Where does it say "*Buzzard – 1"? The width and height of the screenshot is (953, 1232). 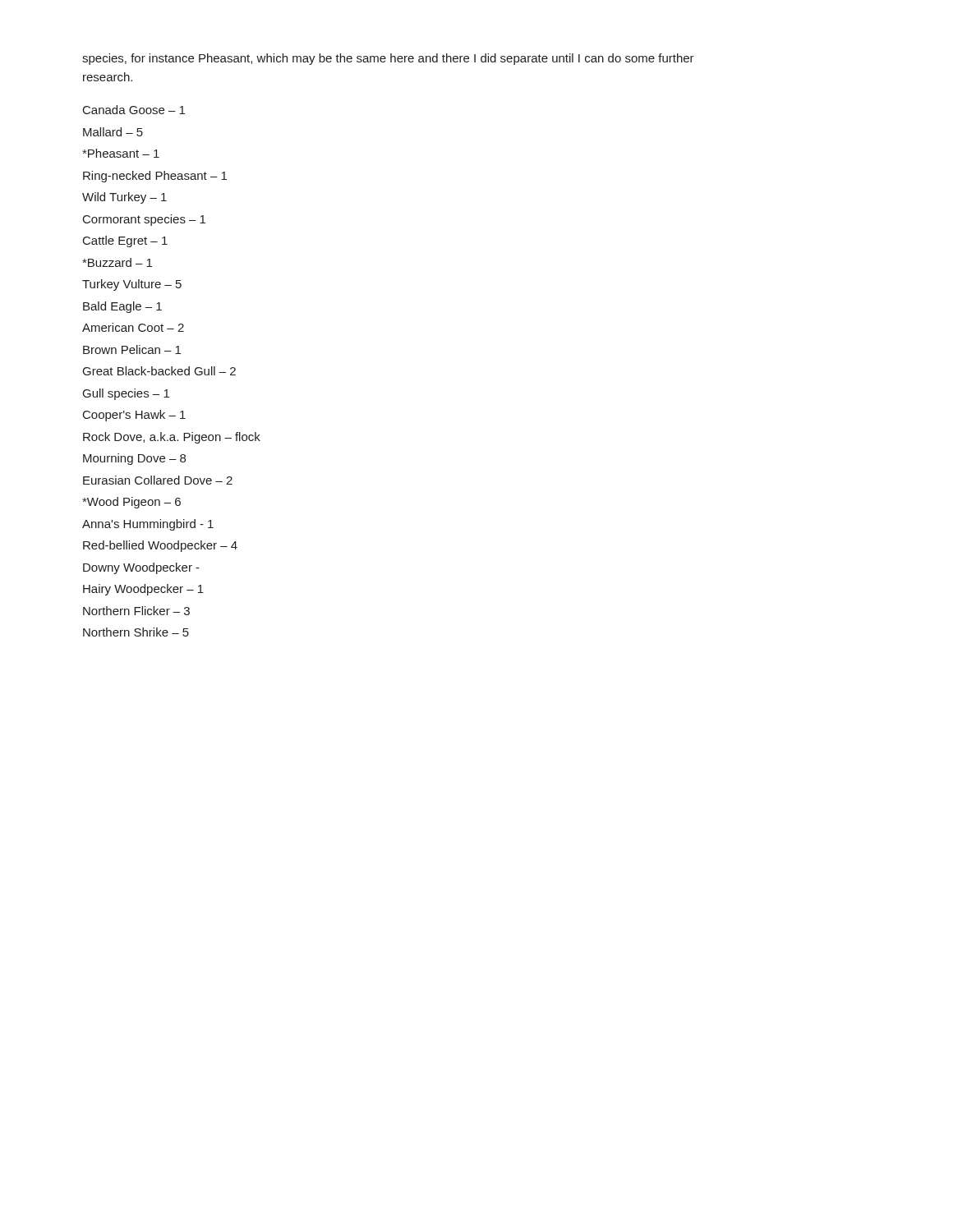click(117, 262)
